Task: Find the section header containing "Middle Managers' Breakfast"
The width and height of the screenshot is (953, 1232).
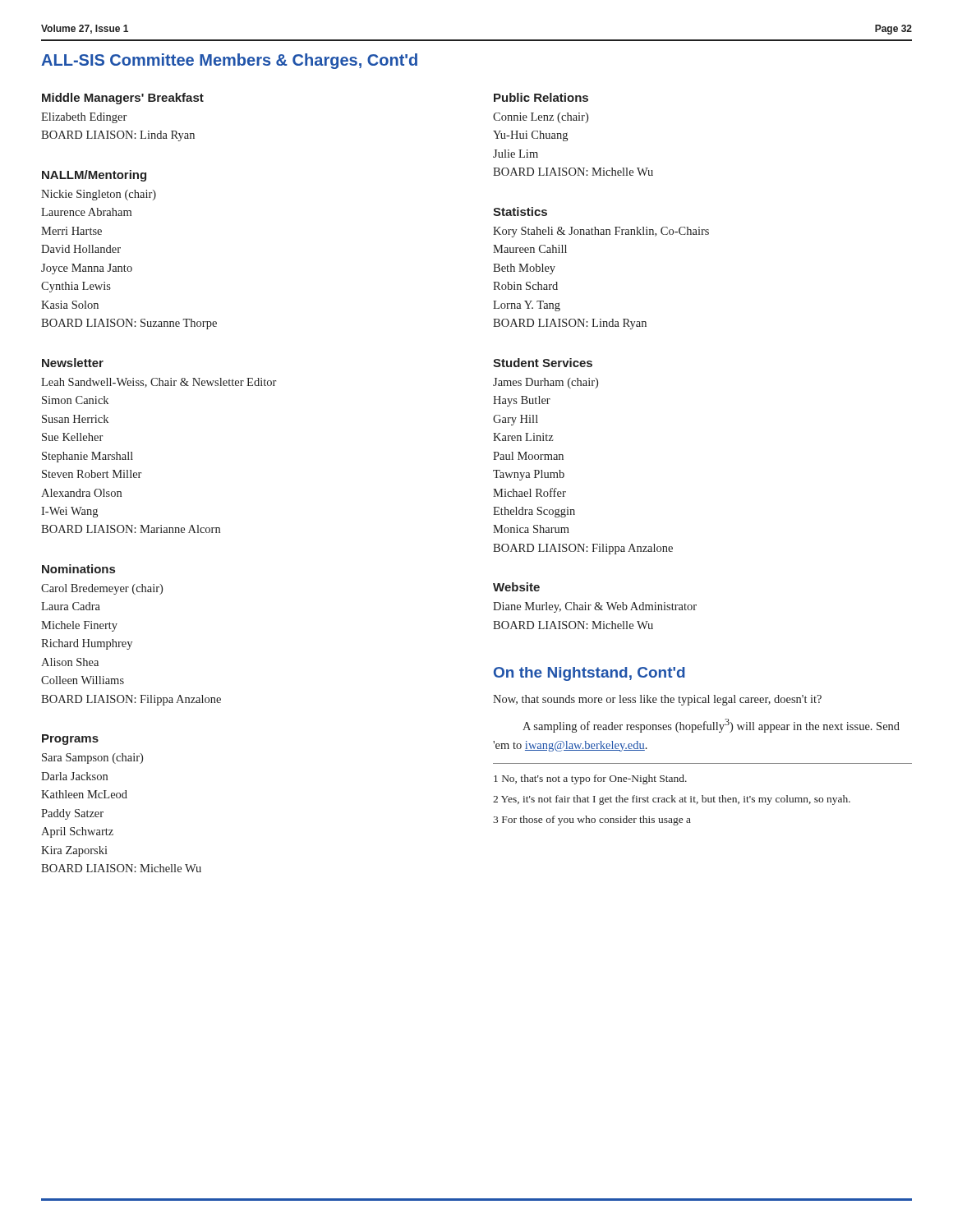Action: 122,97
